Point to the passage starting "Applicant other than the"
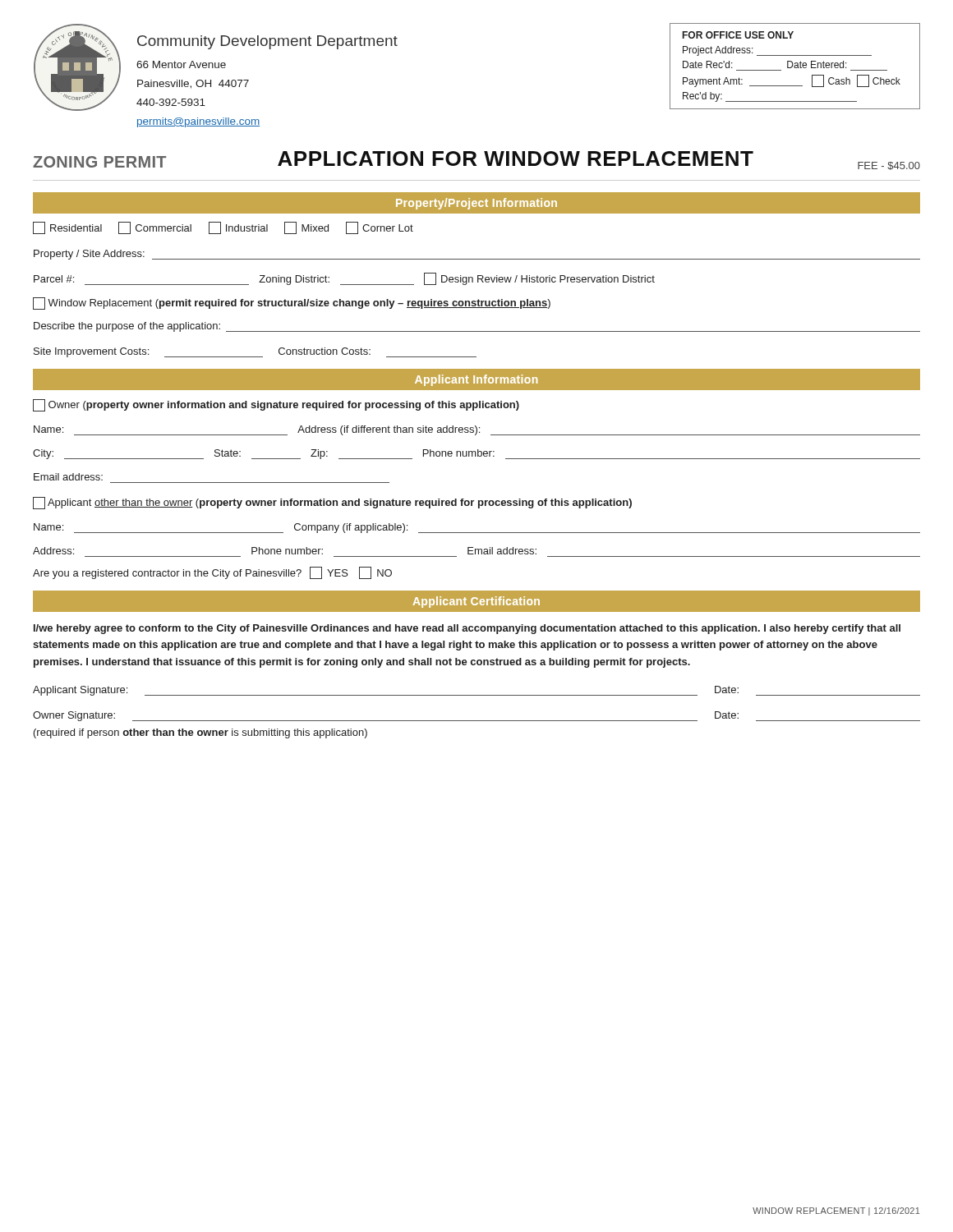Image resolution: width=953 pixels, height=1232 pixels. 333,503
